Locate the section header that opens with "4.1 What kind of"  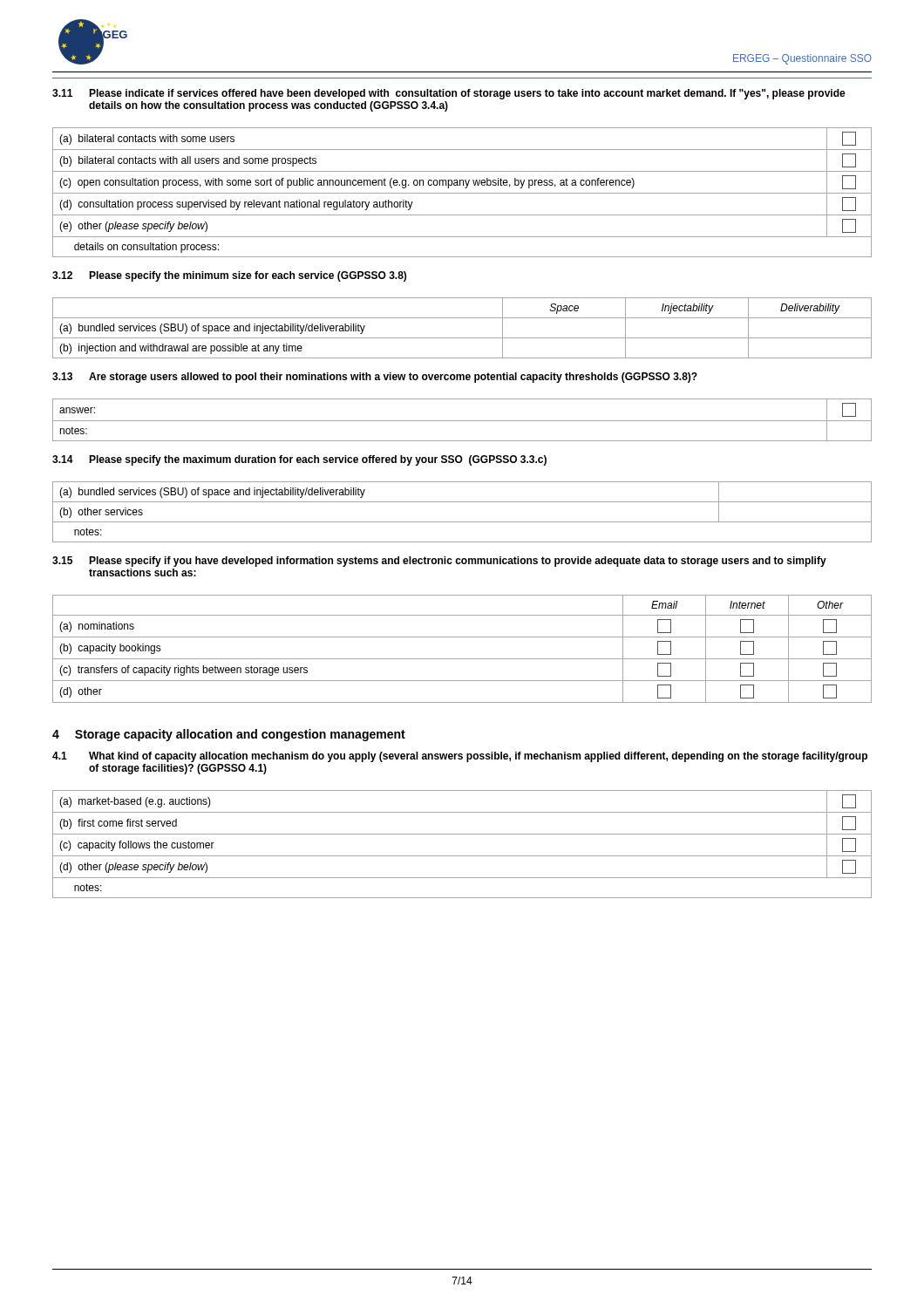pyautogui.click(x=462, y=762)
